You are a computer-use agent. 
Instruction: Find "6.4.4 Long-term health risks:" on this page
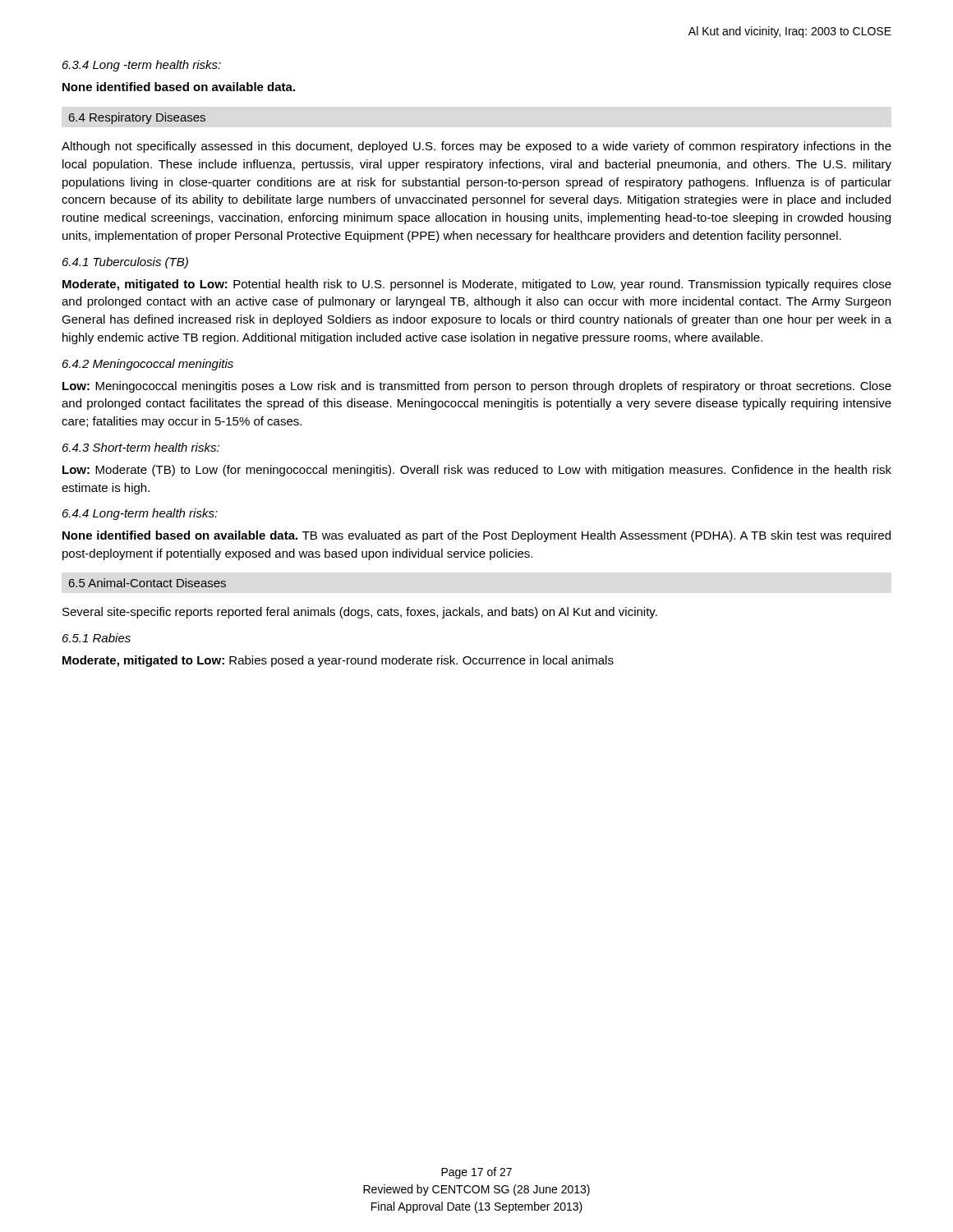coord(140,513)
